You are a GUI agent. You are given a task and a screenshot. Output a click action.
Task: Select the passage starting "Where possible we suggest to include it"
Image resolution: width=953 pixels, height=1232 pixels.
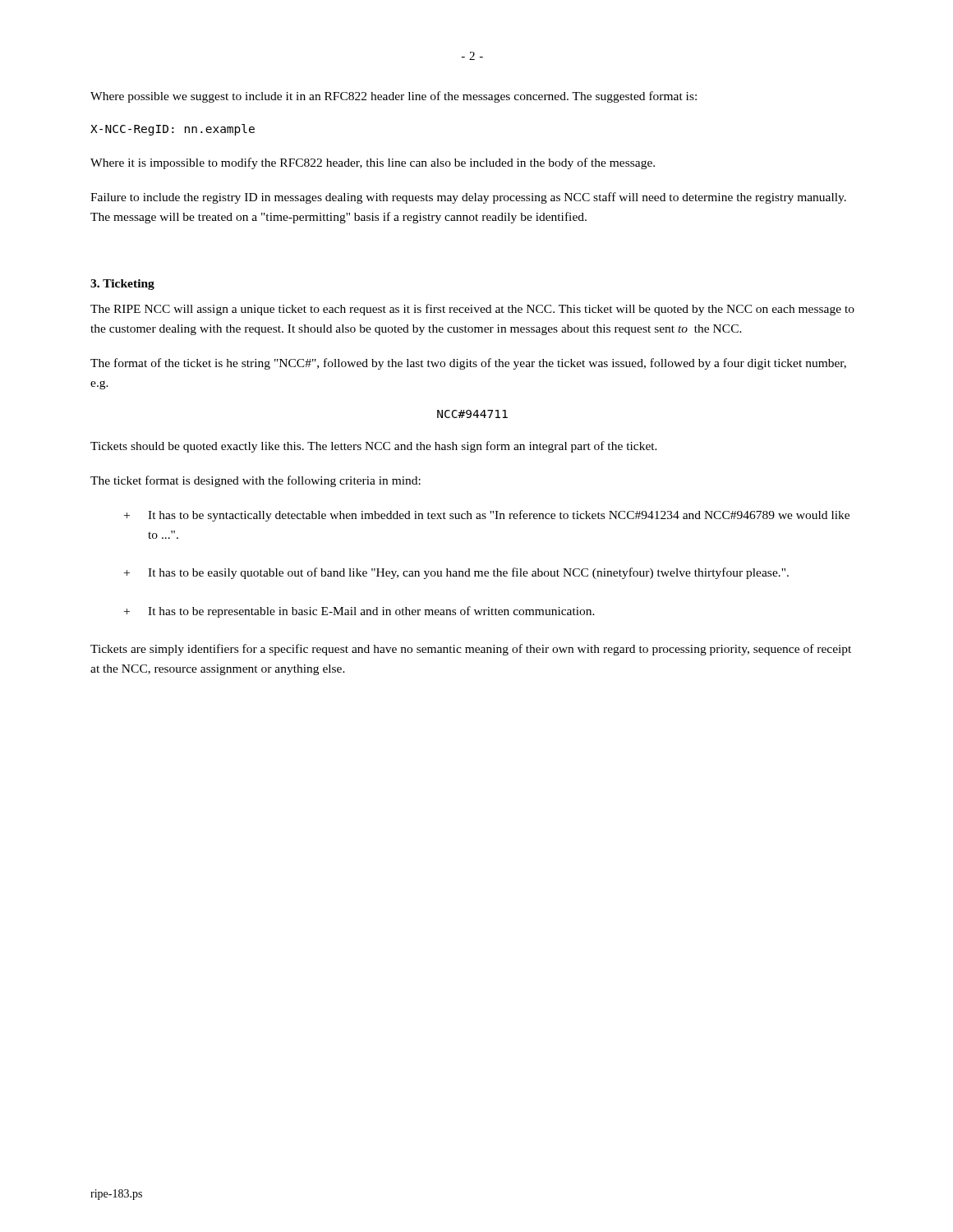394,96
